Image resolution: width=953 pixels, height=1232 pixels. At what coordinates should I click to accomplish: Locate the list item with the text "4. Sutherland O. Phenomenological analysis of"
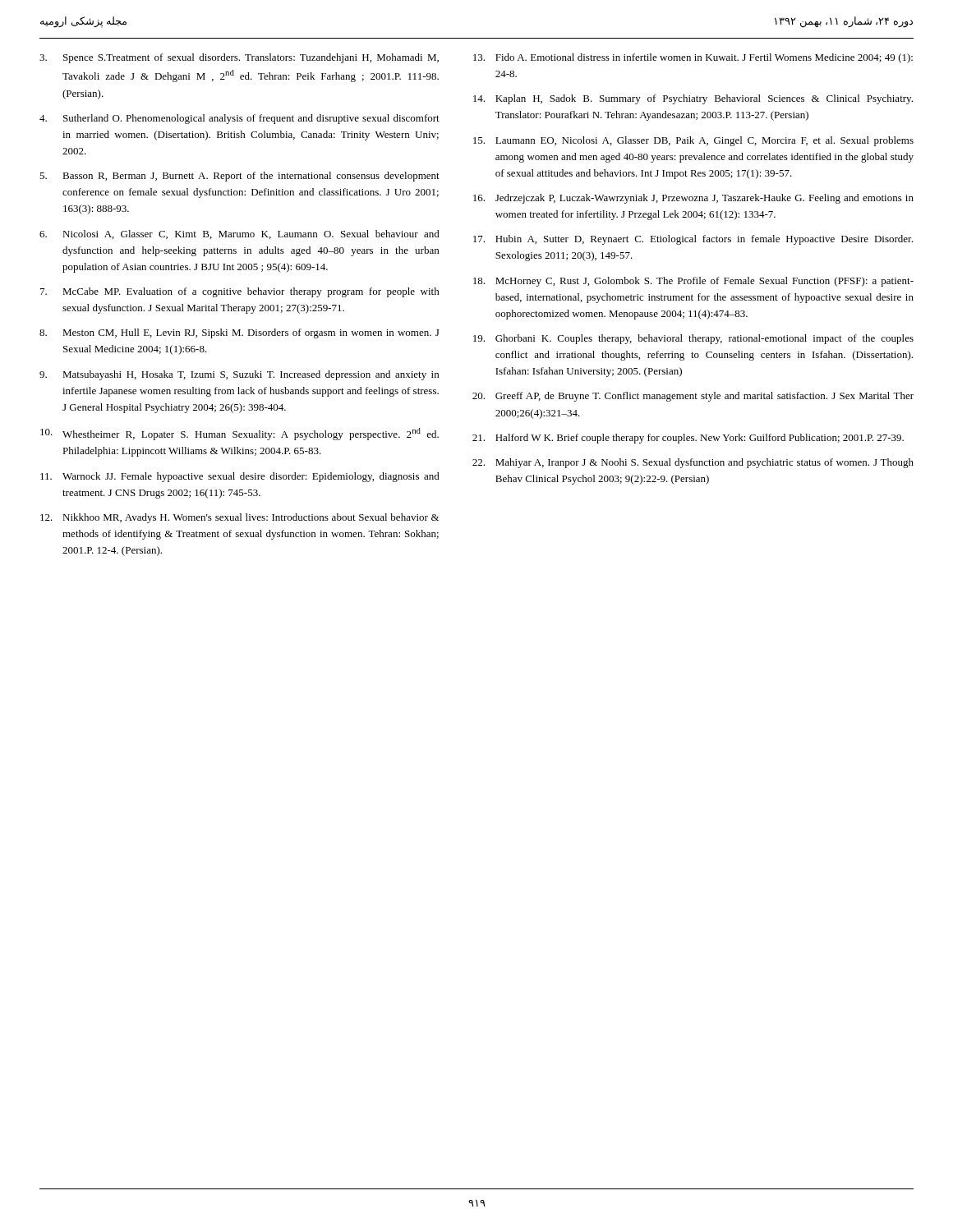click(239, 135)
